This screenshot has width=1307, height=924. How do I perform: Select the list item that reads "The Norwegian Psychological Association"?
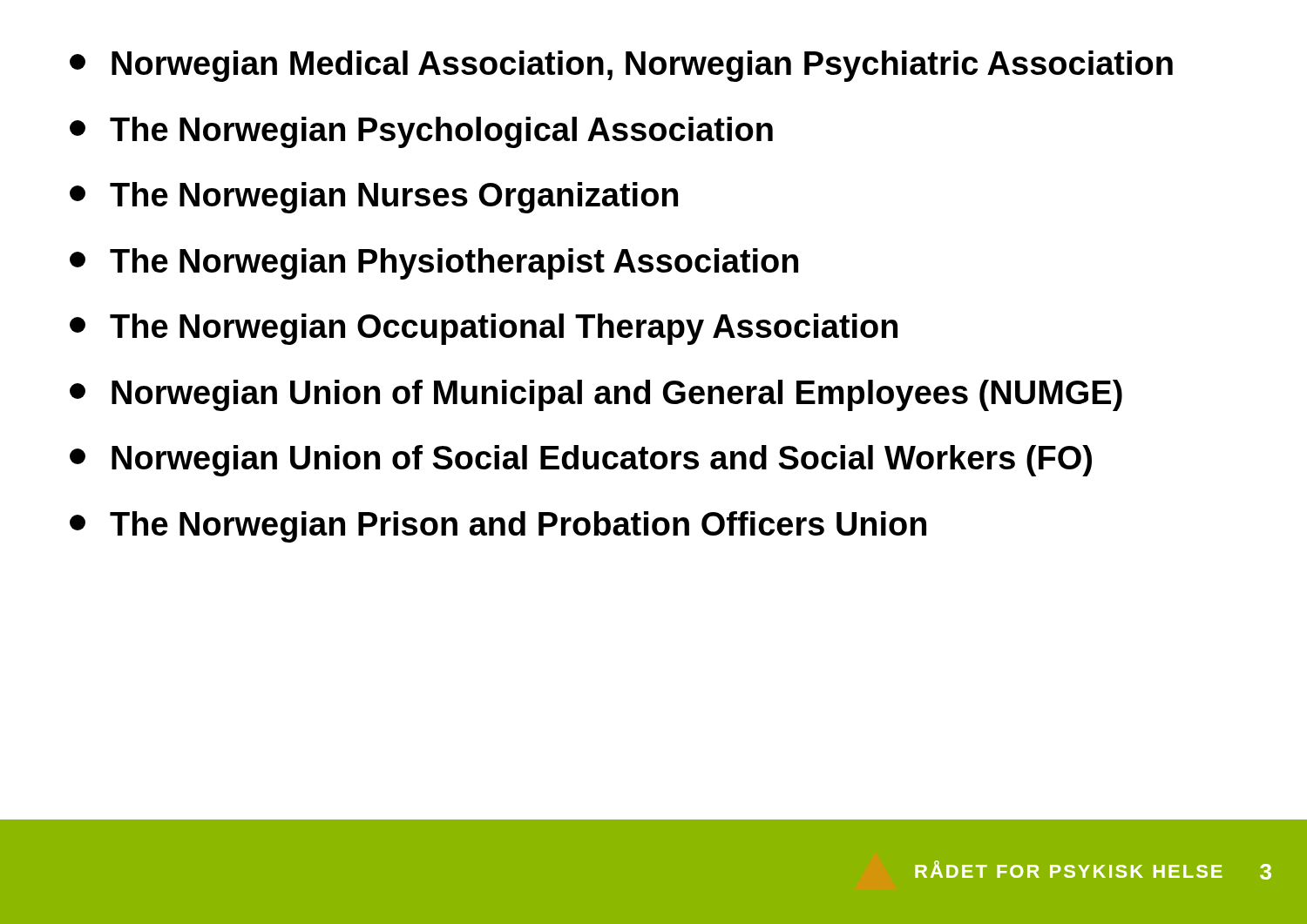pos(654,130)
